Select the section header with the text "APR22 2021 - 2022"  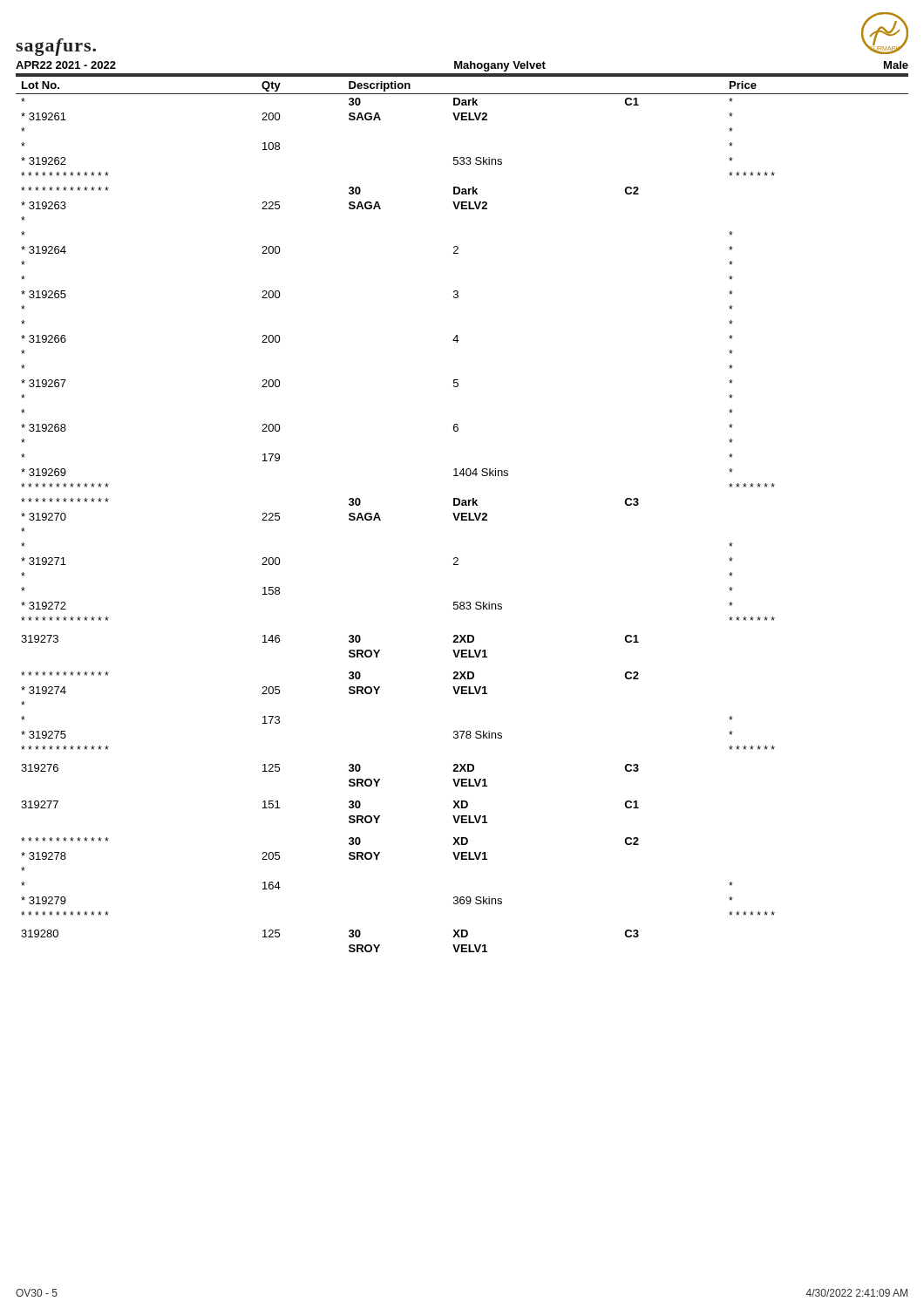66,65
